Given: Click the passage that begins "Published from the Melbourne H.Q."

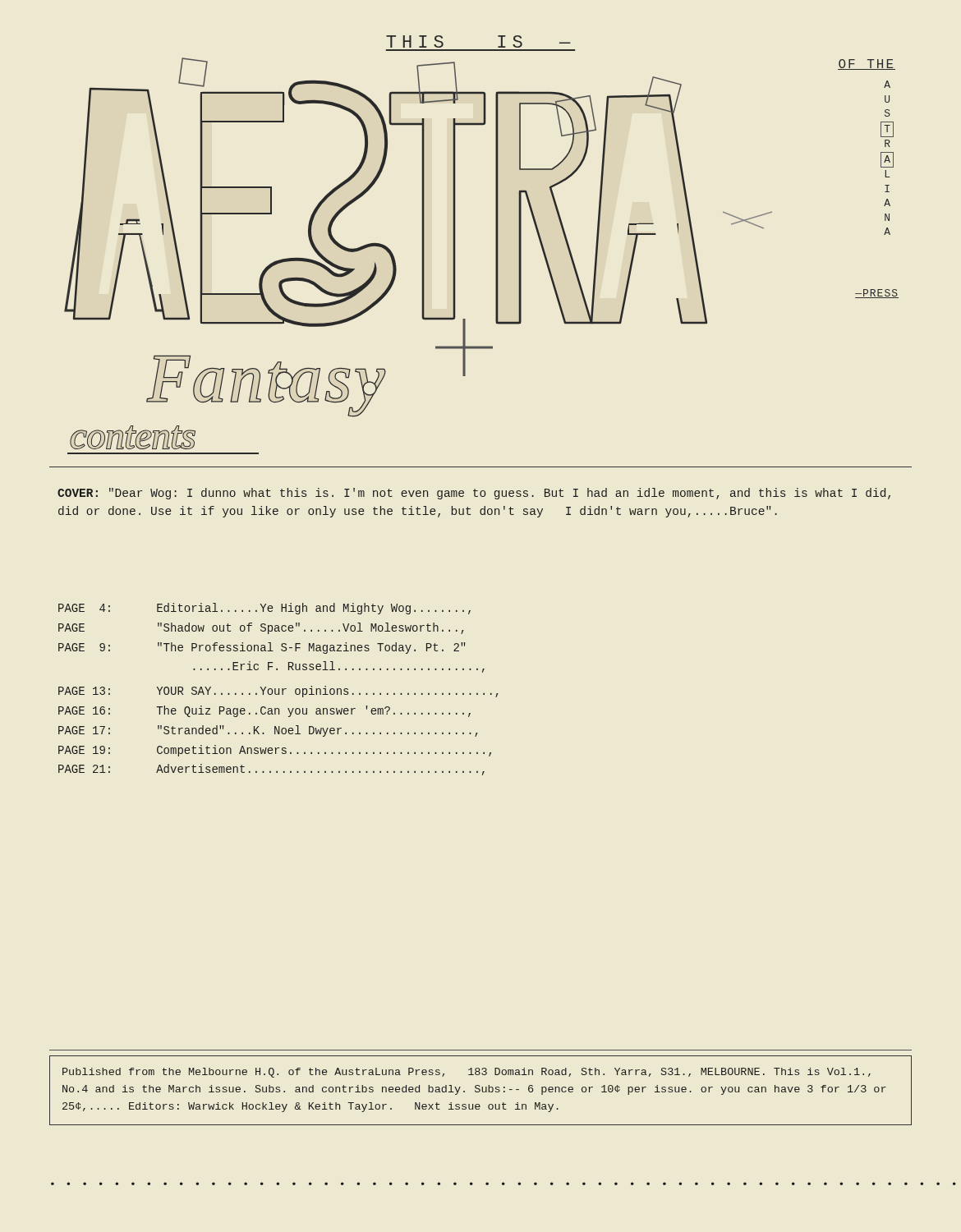Looking at the screenshot, I should coord(474,1089).
